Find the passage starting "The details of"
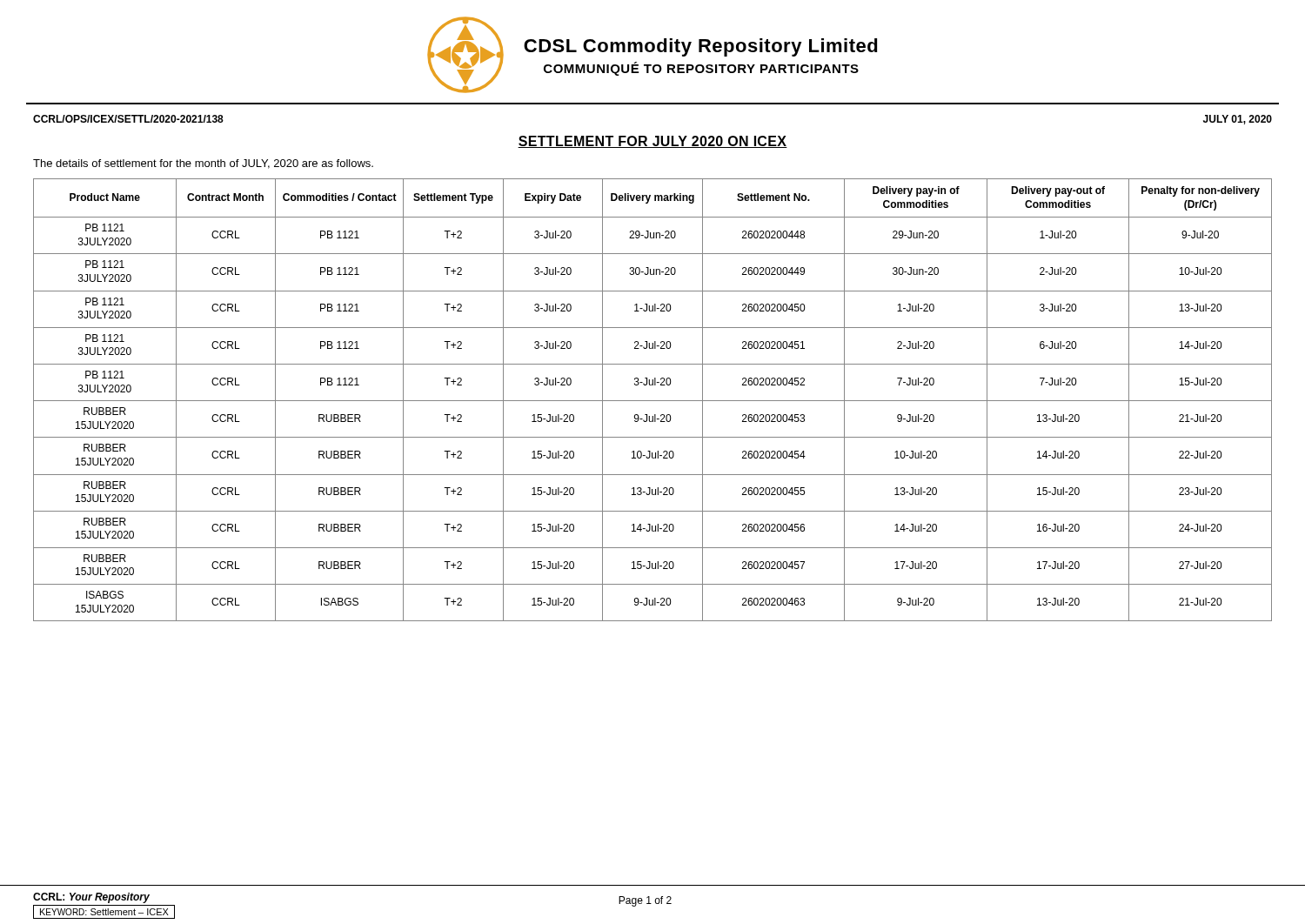The image size is (1305, 924). click(204, 163)
